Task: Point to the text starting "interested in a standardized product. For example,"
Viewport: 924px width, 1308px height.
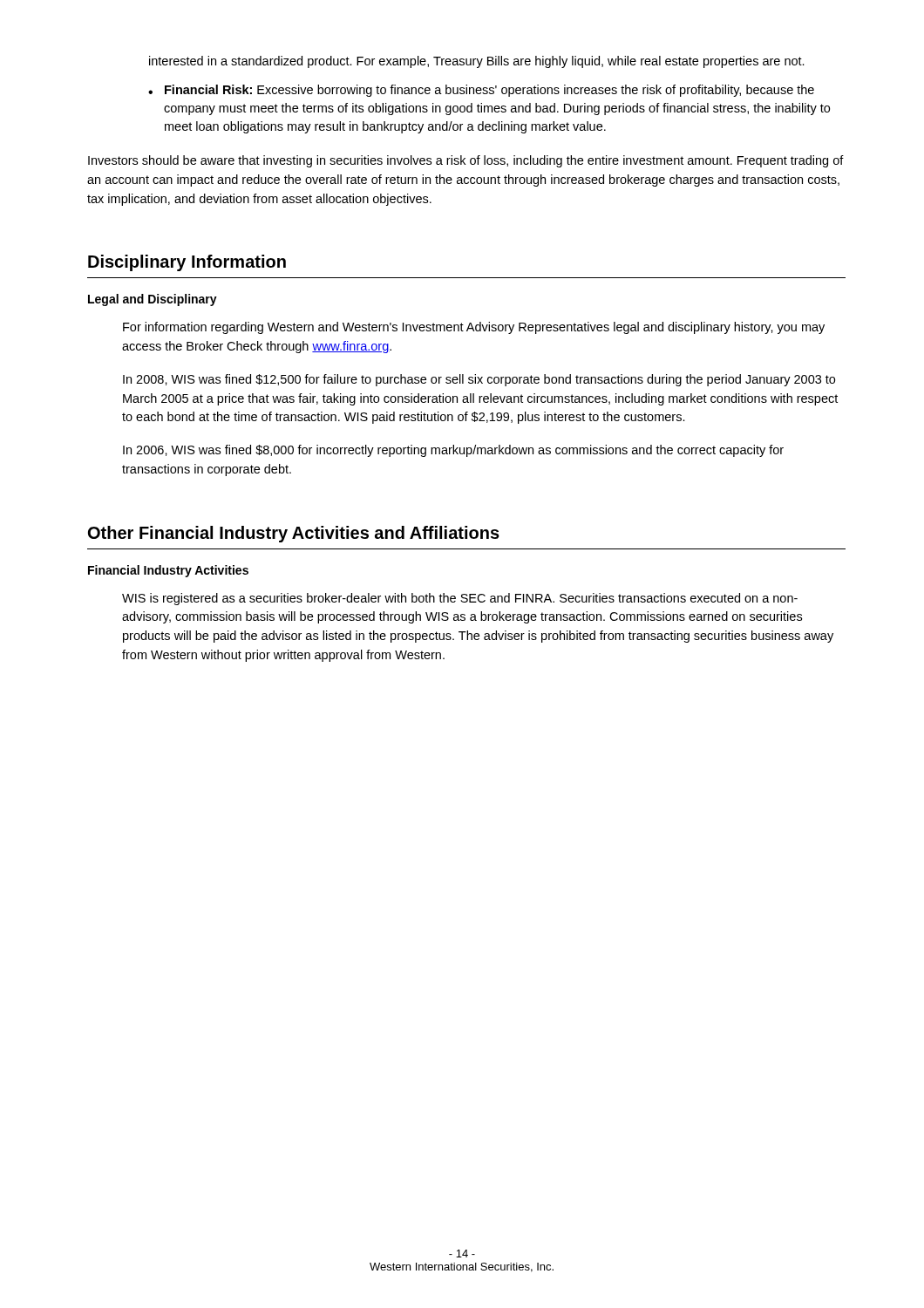Action: click(477, 61)
